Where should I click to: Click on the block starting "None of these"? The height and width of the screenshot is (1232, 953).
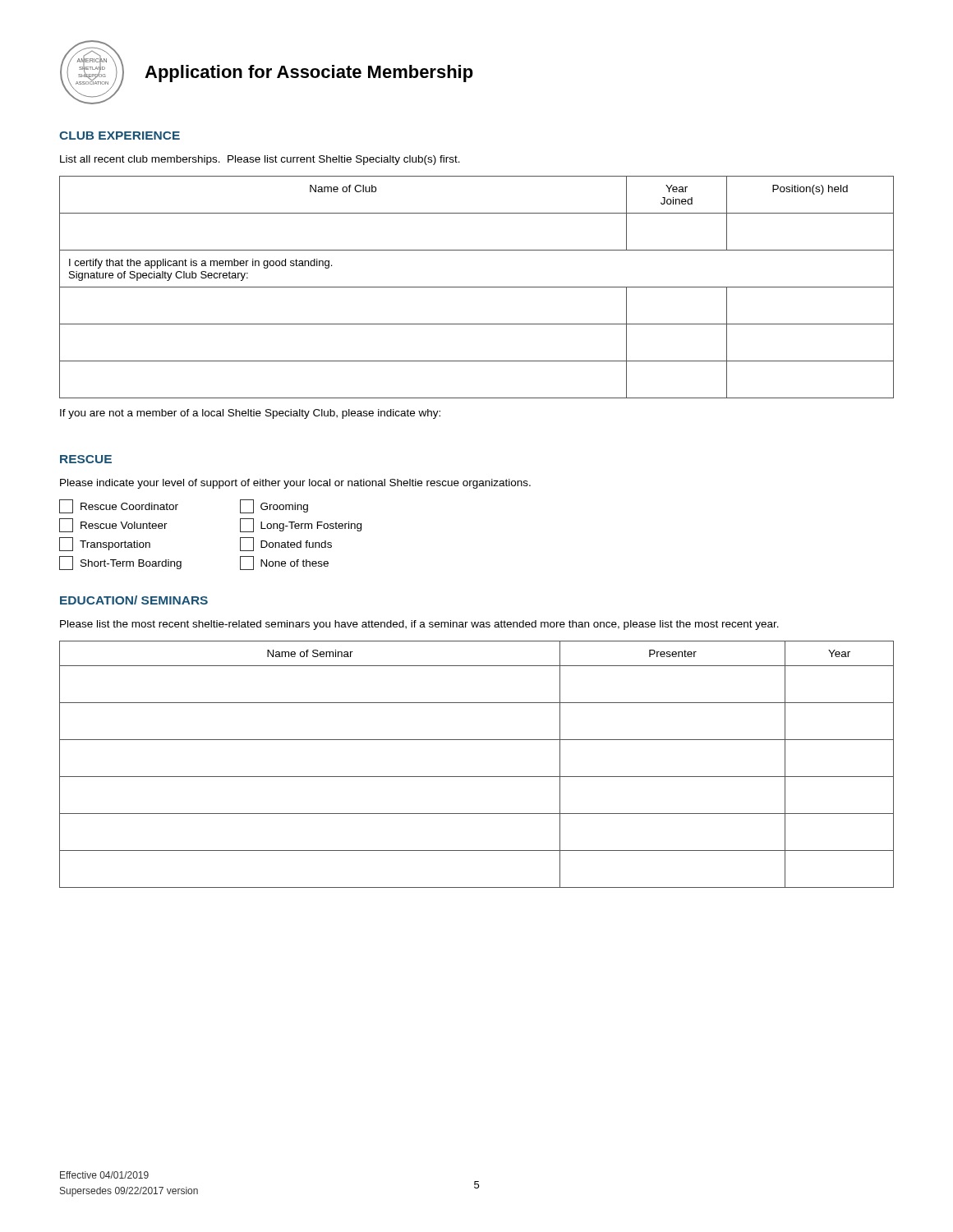[284, 563]
